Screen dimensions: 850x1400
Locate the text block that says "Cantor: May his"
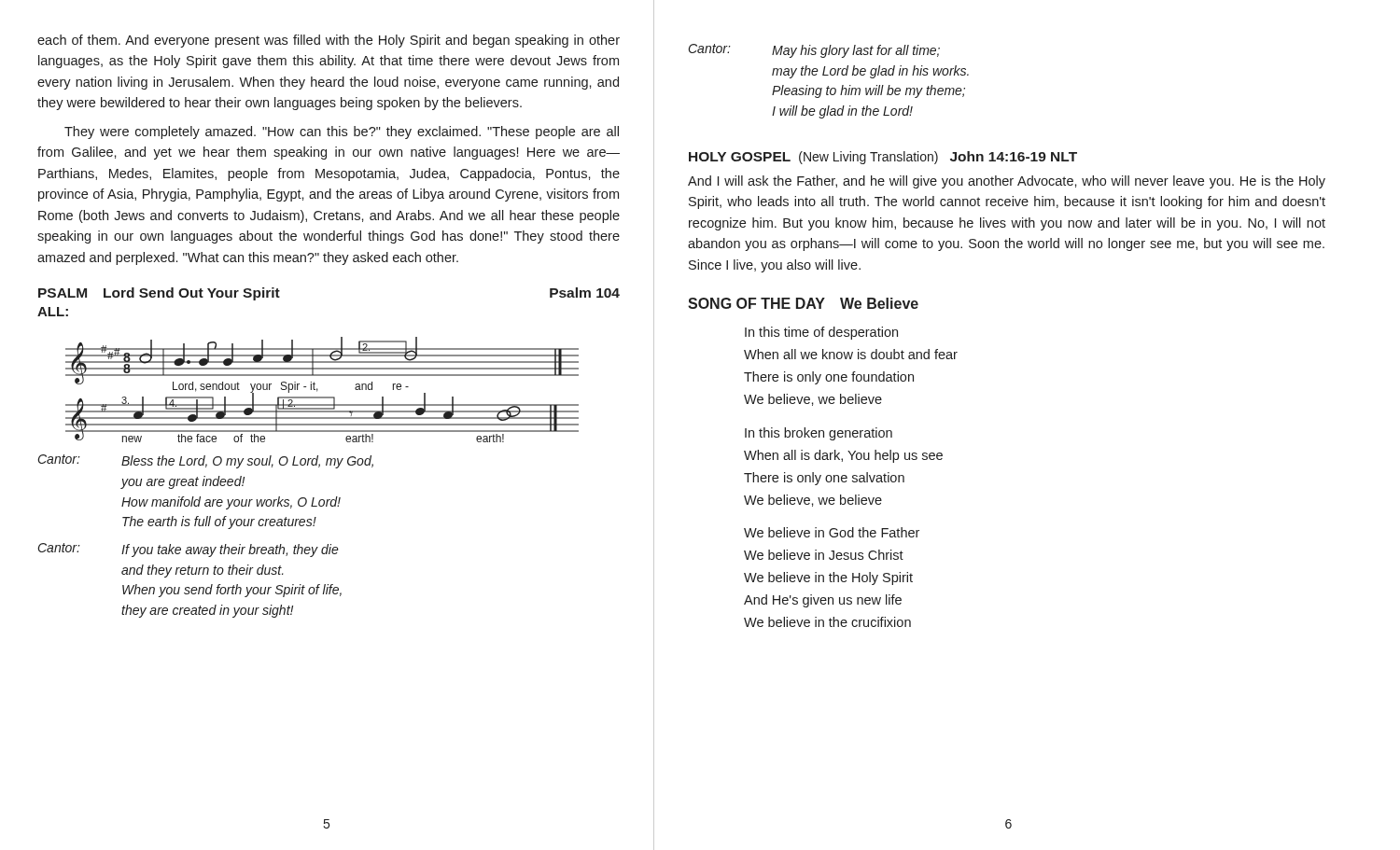coord(829,82)
